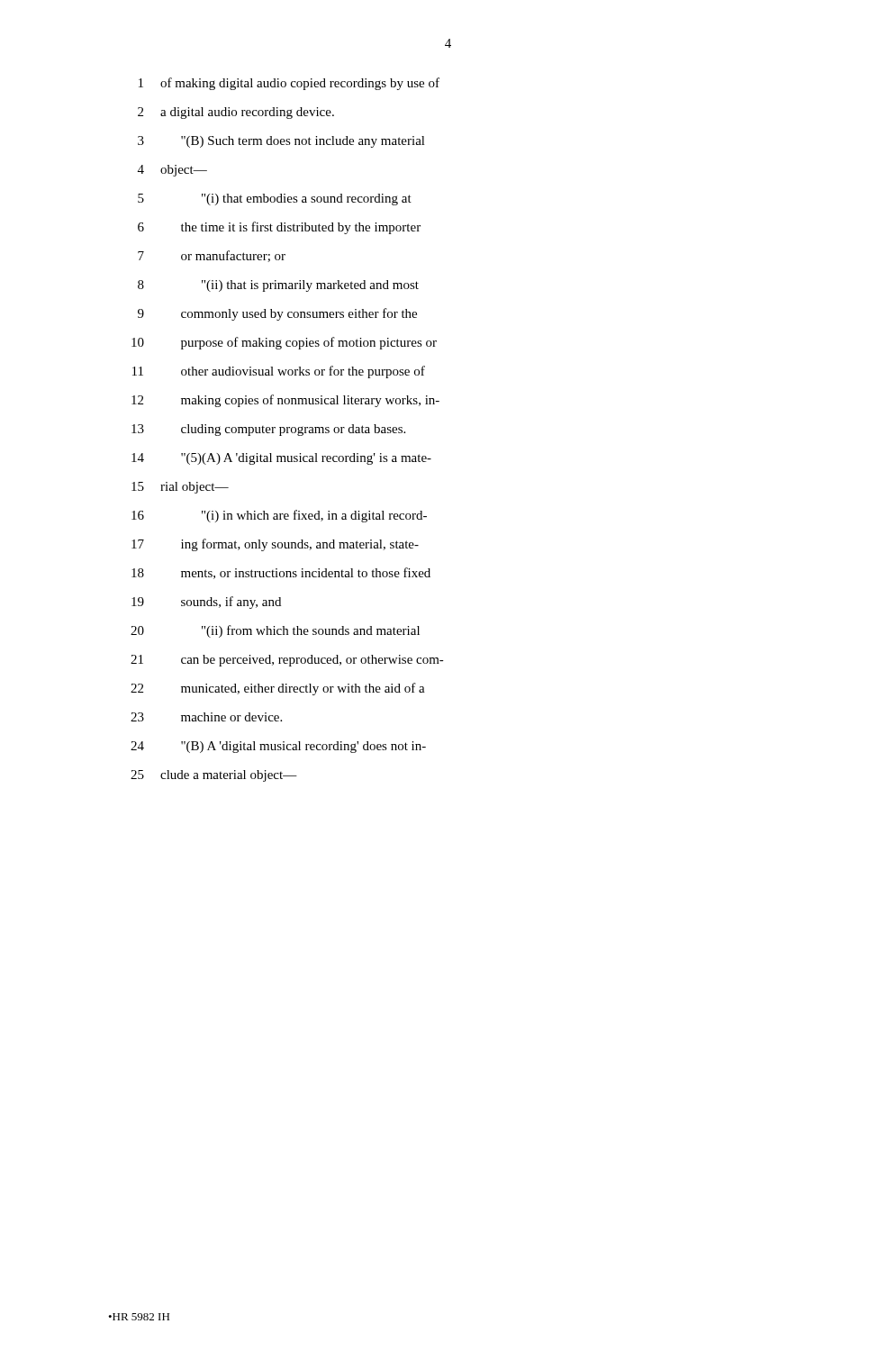This screenshot has height=1351, width=896.
Task: Locate the passage starting "3 "(B) Such term does"
Action: point(281,142)
